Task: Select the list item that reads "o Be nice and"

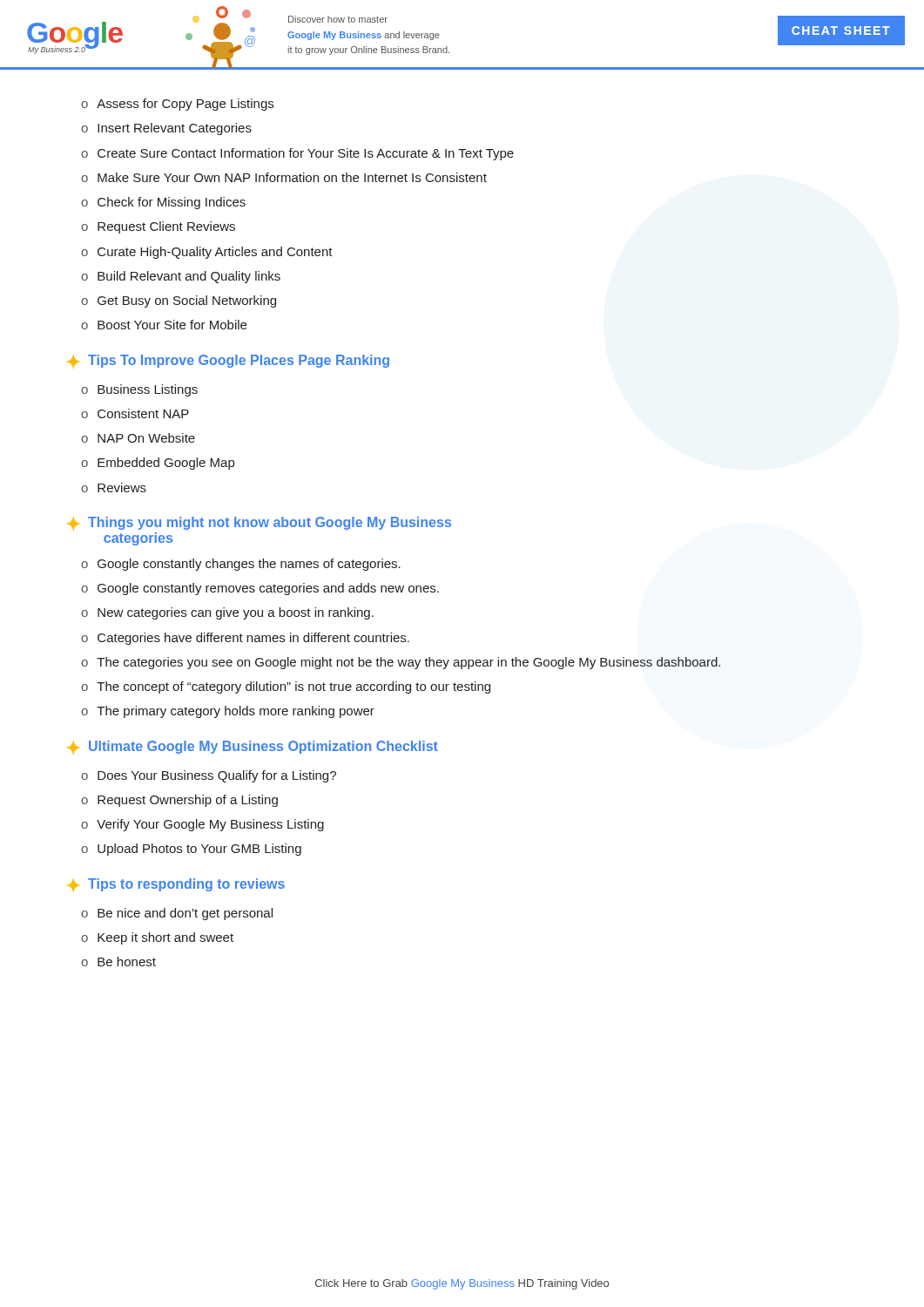Action: tap(177, 912)
